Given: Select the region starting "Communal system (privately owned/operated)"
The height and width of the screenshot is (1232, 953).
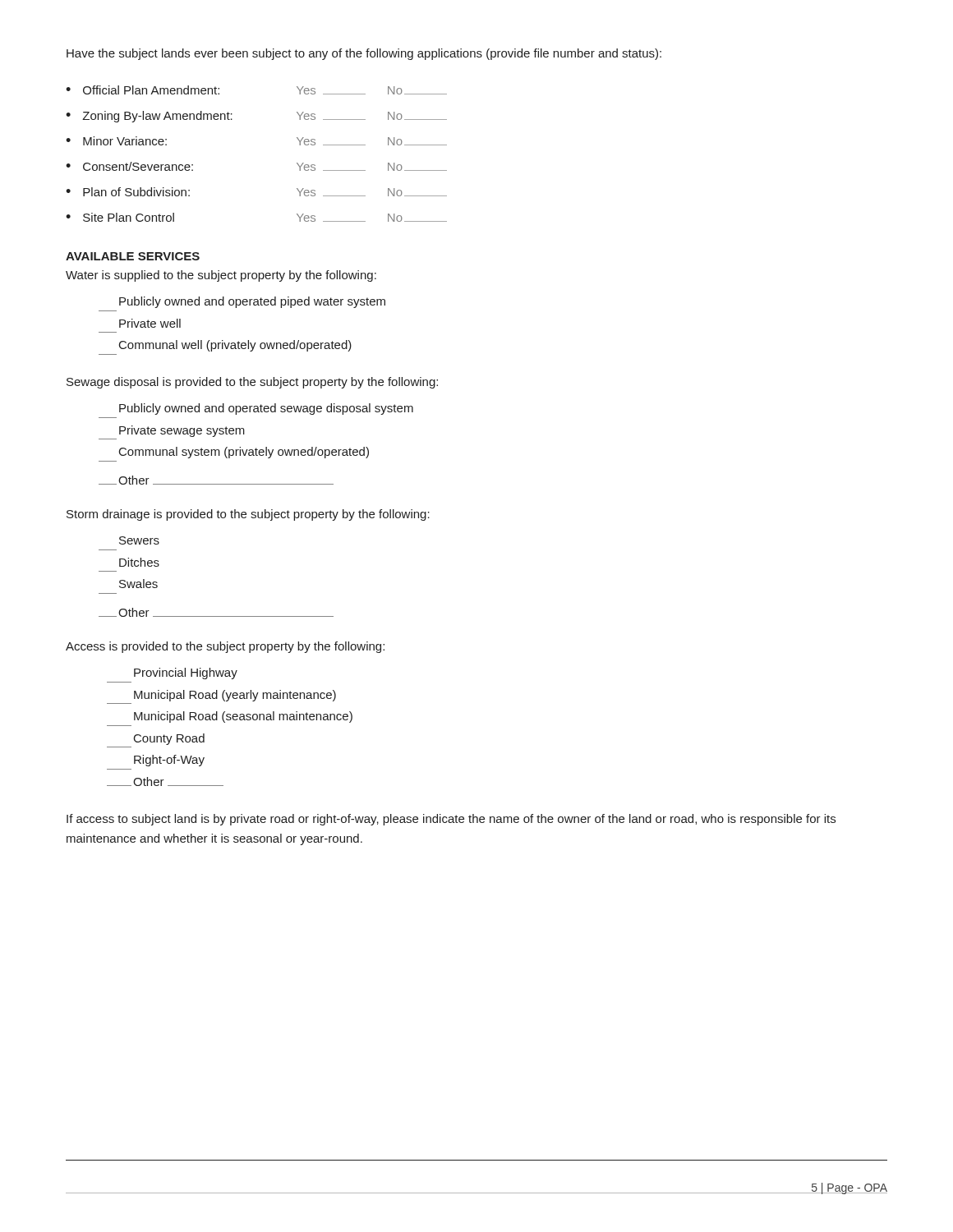Looking at the screenshot, I should [x=234, y=453].
